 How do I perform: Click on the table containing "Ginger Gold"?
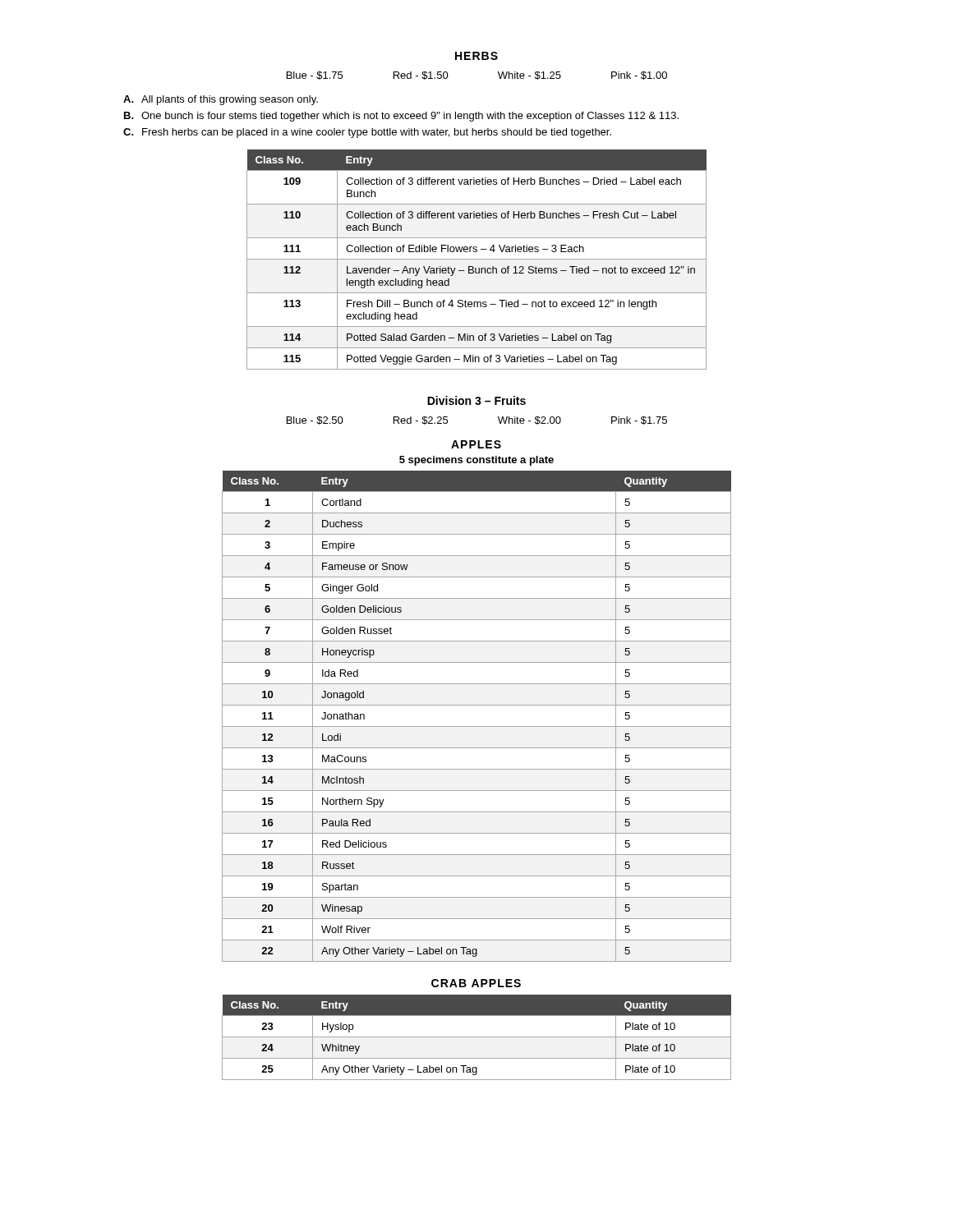coord(476,716)
